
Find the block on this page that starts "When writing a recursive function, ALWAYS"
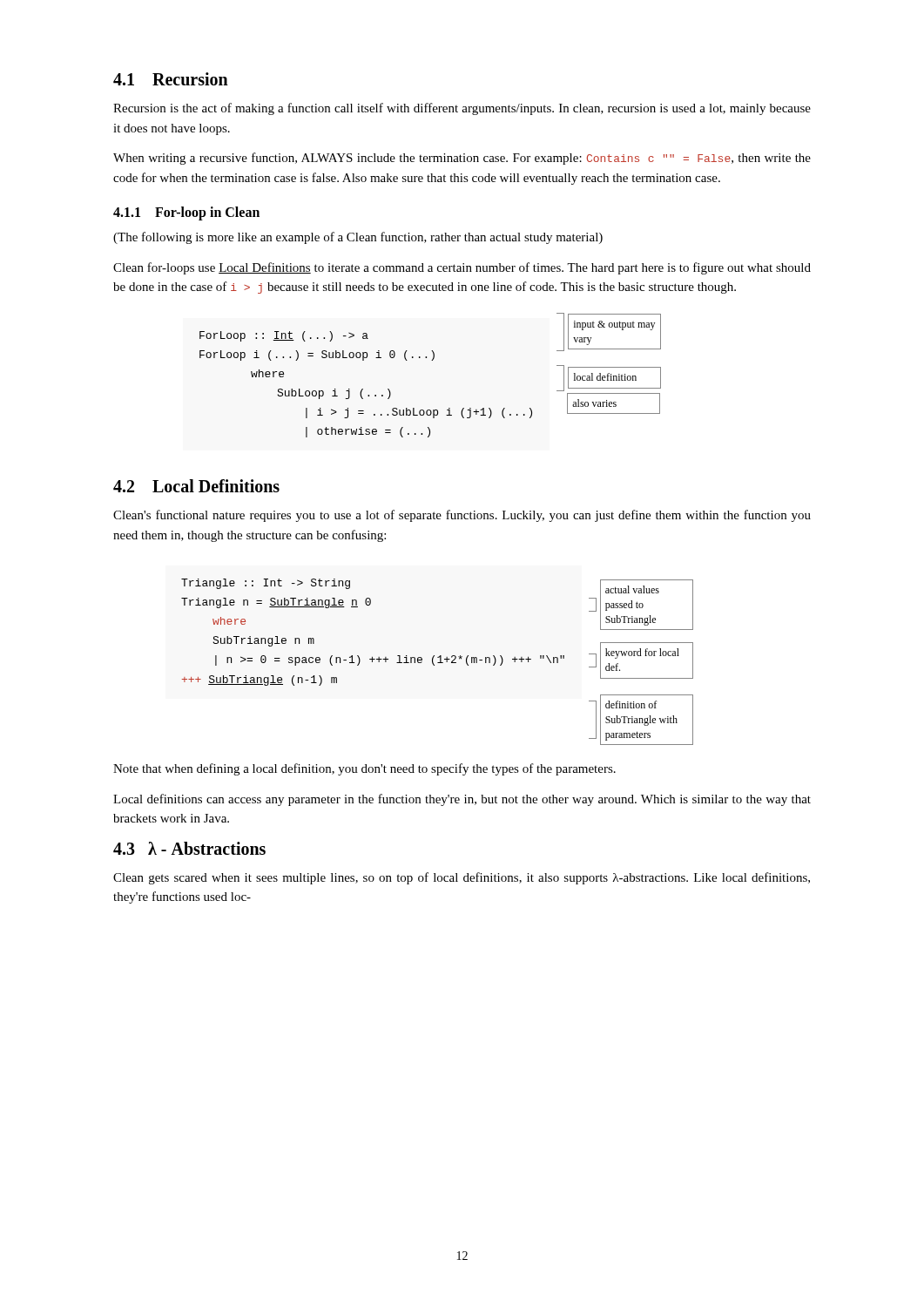(x=462, y=168)
